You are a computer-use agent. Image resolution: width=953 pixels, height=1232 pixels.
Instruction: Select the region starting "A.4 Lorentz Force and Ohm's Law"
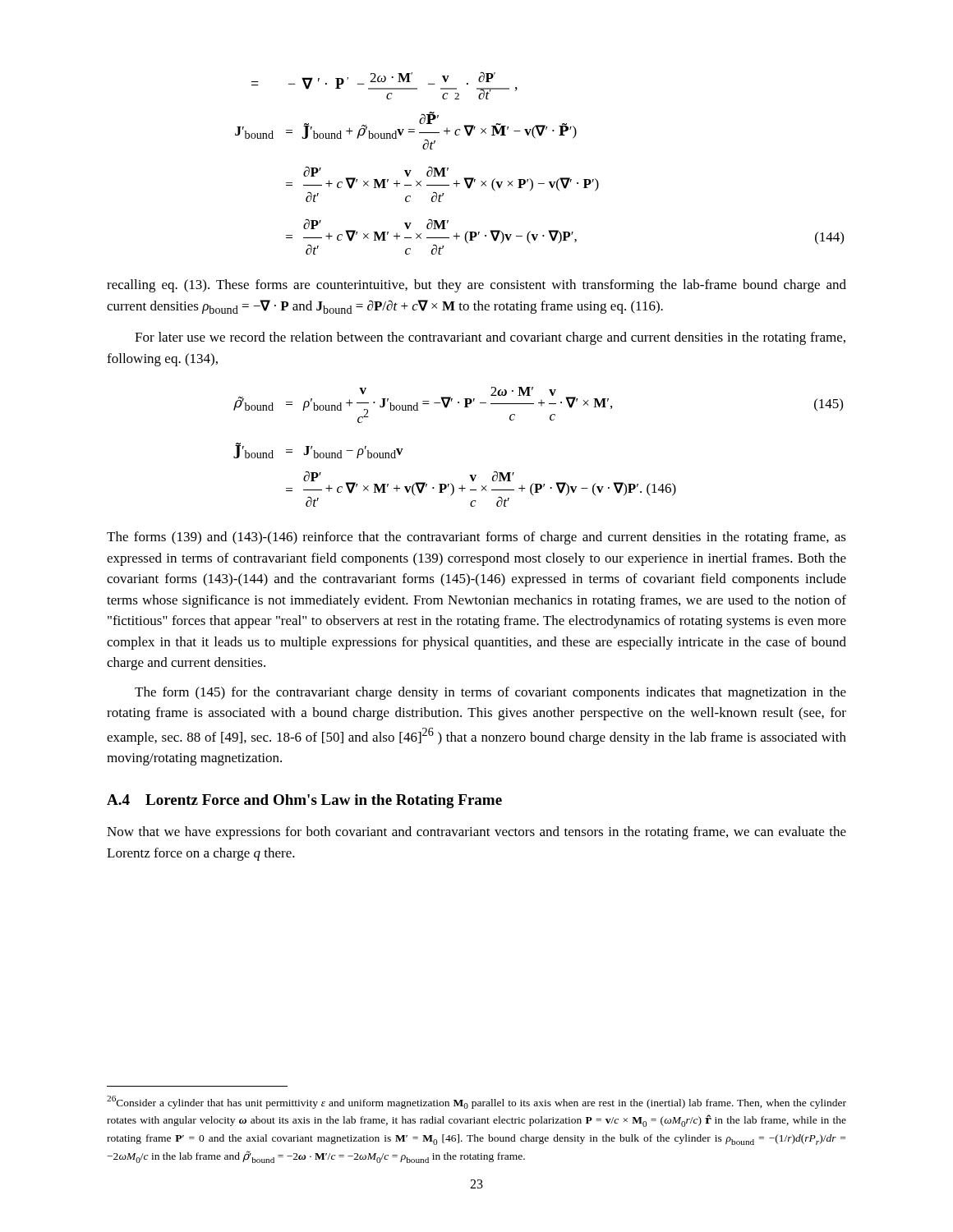coord(304,799)
